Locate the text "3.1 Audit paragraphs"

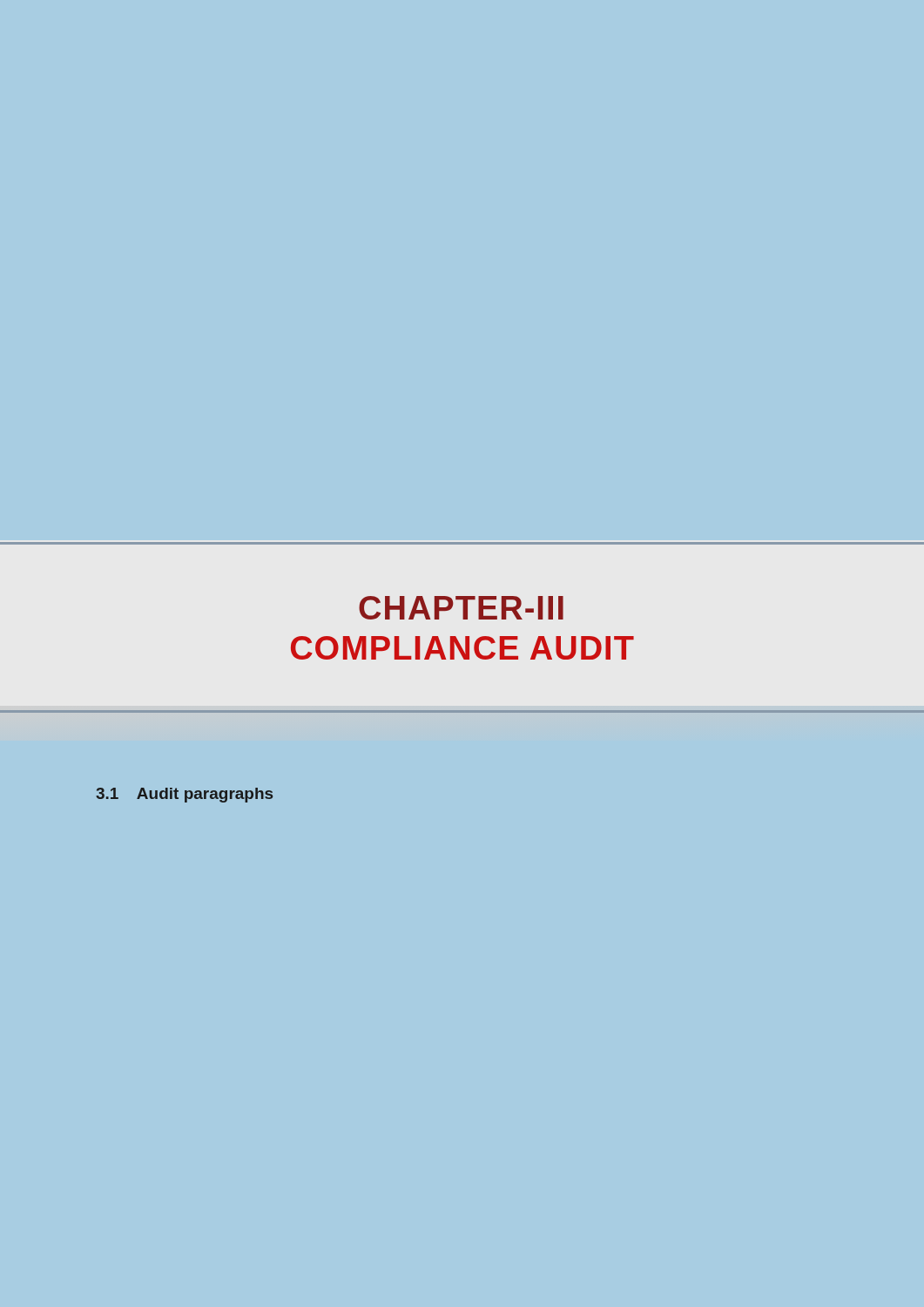pos(185,793)
